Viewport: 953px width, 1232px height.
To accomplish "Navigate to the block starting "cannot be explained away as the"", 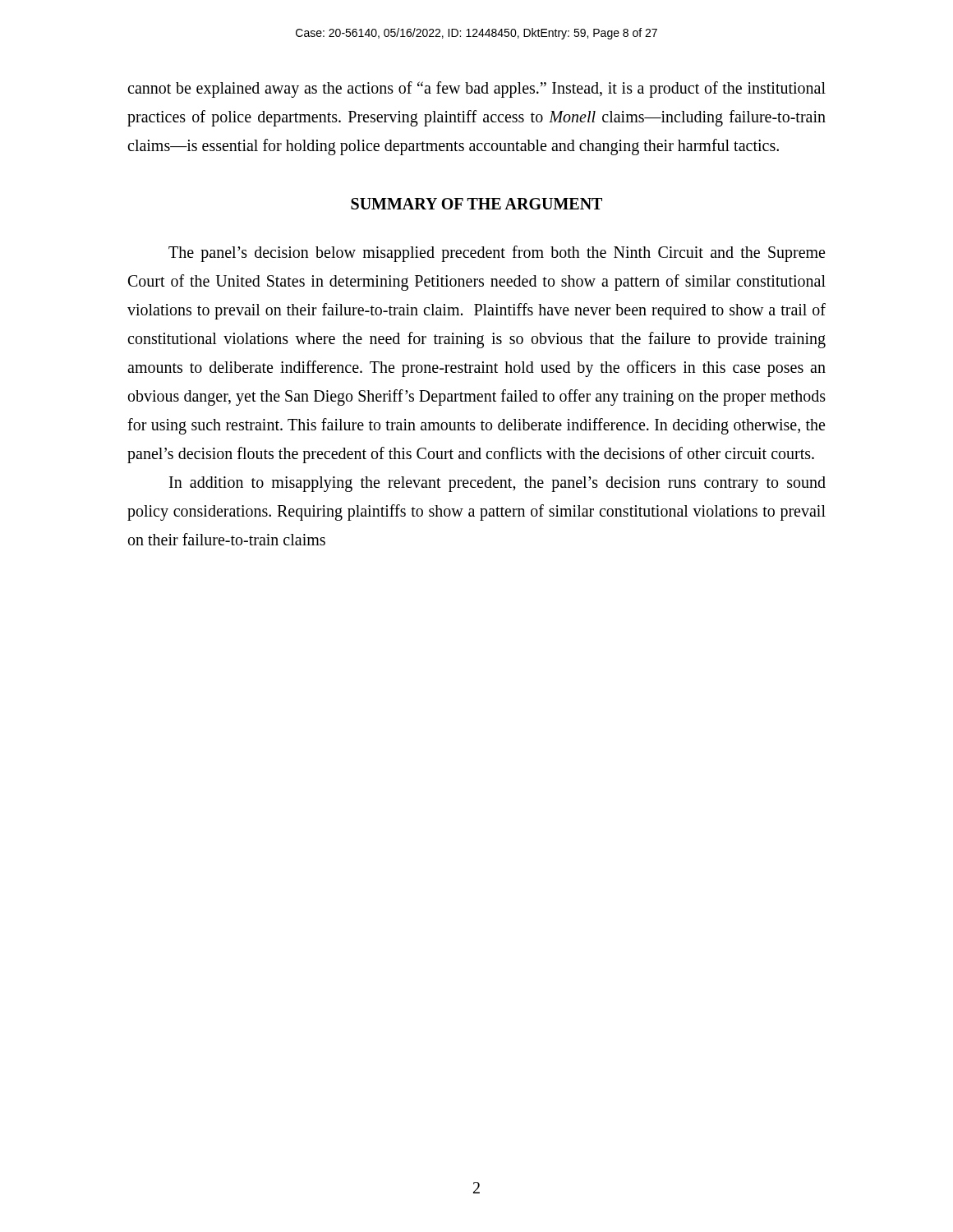I will tap(476, 117).
